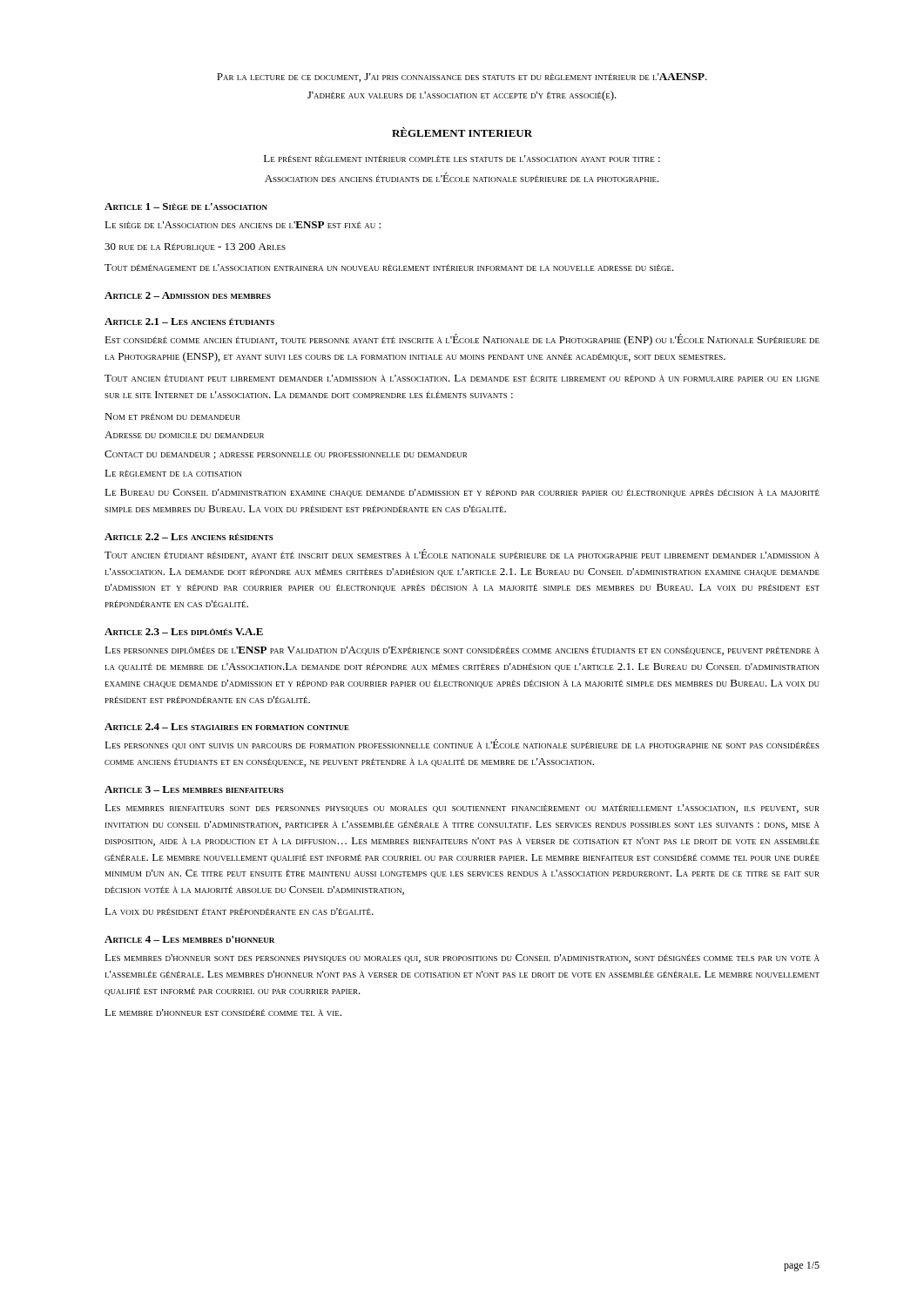
Task: Select the passage starting "Tout ancien étudiant résident,"
Action: click(462, 579)
